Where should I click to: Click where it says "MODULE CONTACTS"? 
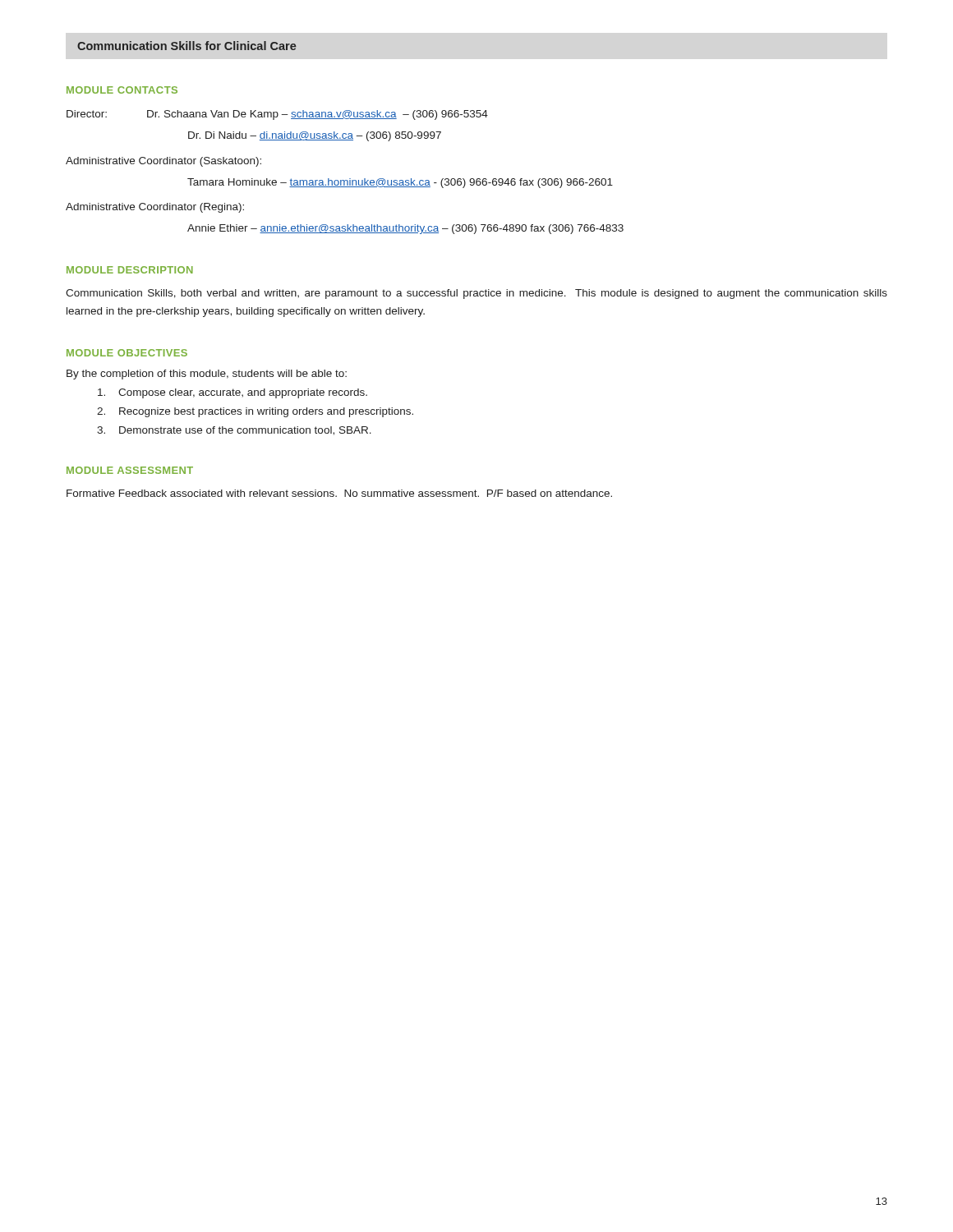pyautogui.click(x=122, y=90)
